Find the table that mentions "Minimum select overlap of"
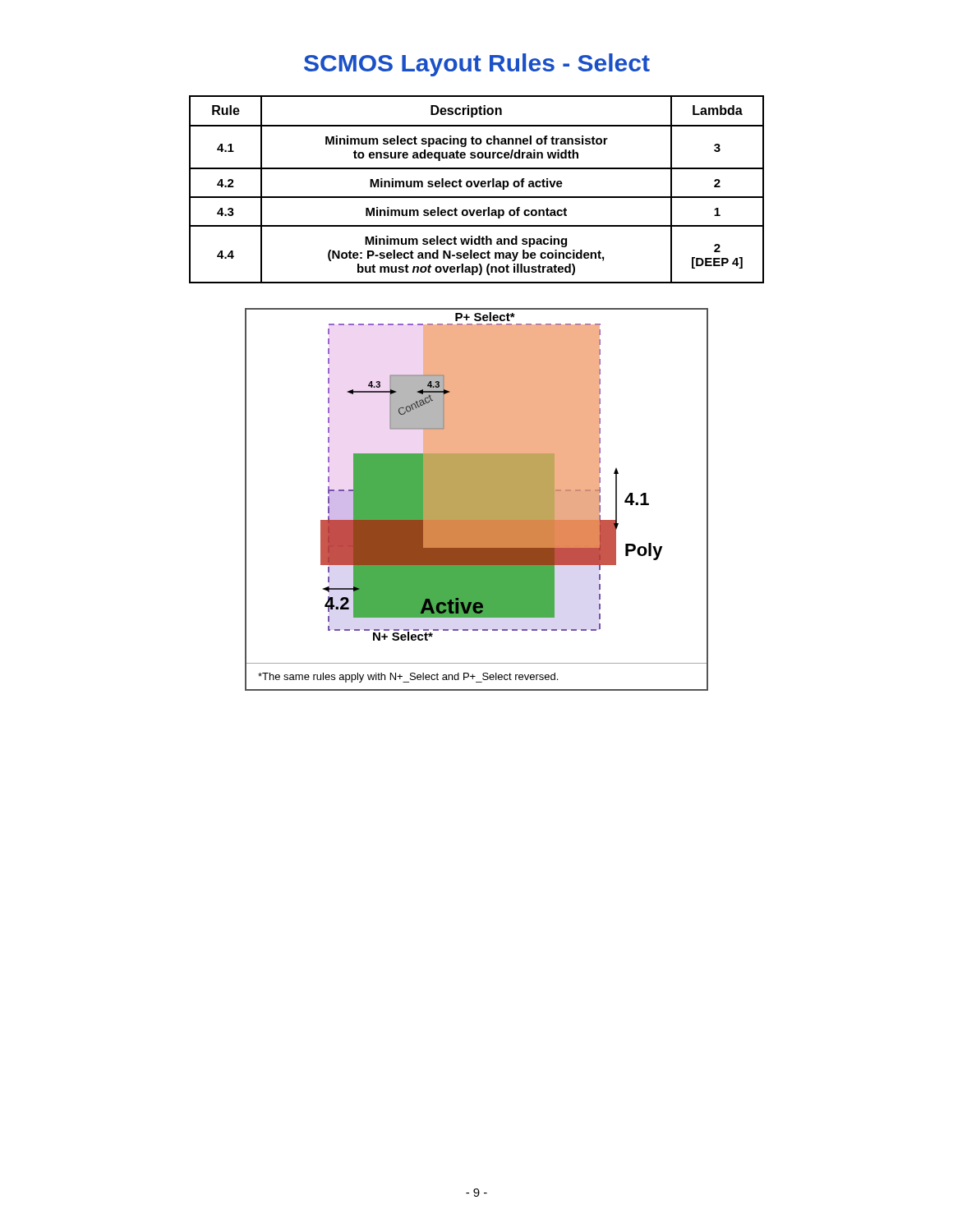 pyautogui.click(x=476, y=189)
